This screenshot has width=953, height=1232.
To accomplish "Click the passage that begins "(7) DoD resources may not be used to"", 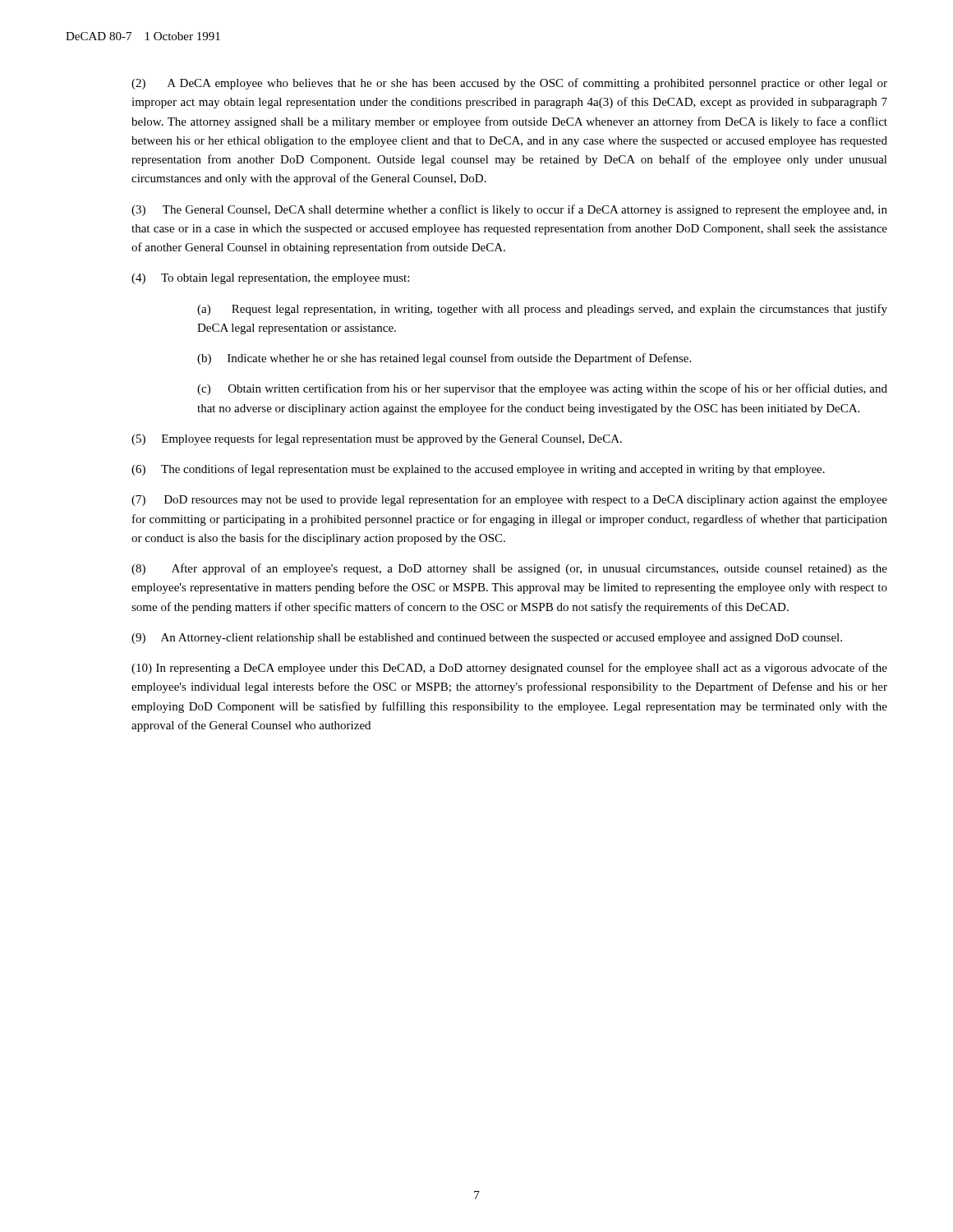I will coord(509,519).
